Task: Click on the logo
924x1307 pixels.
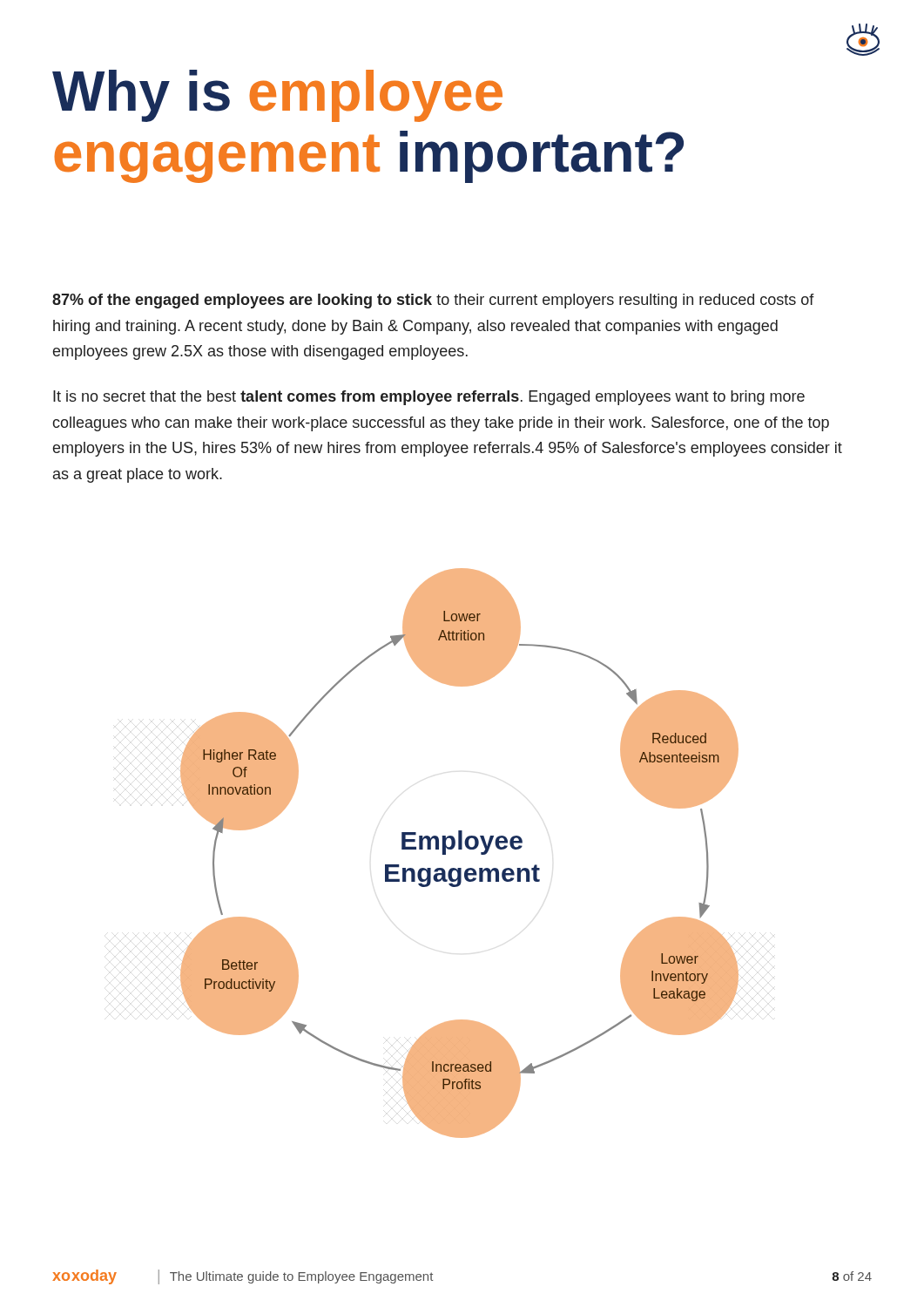Action: [x=863, y=43]
